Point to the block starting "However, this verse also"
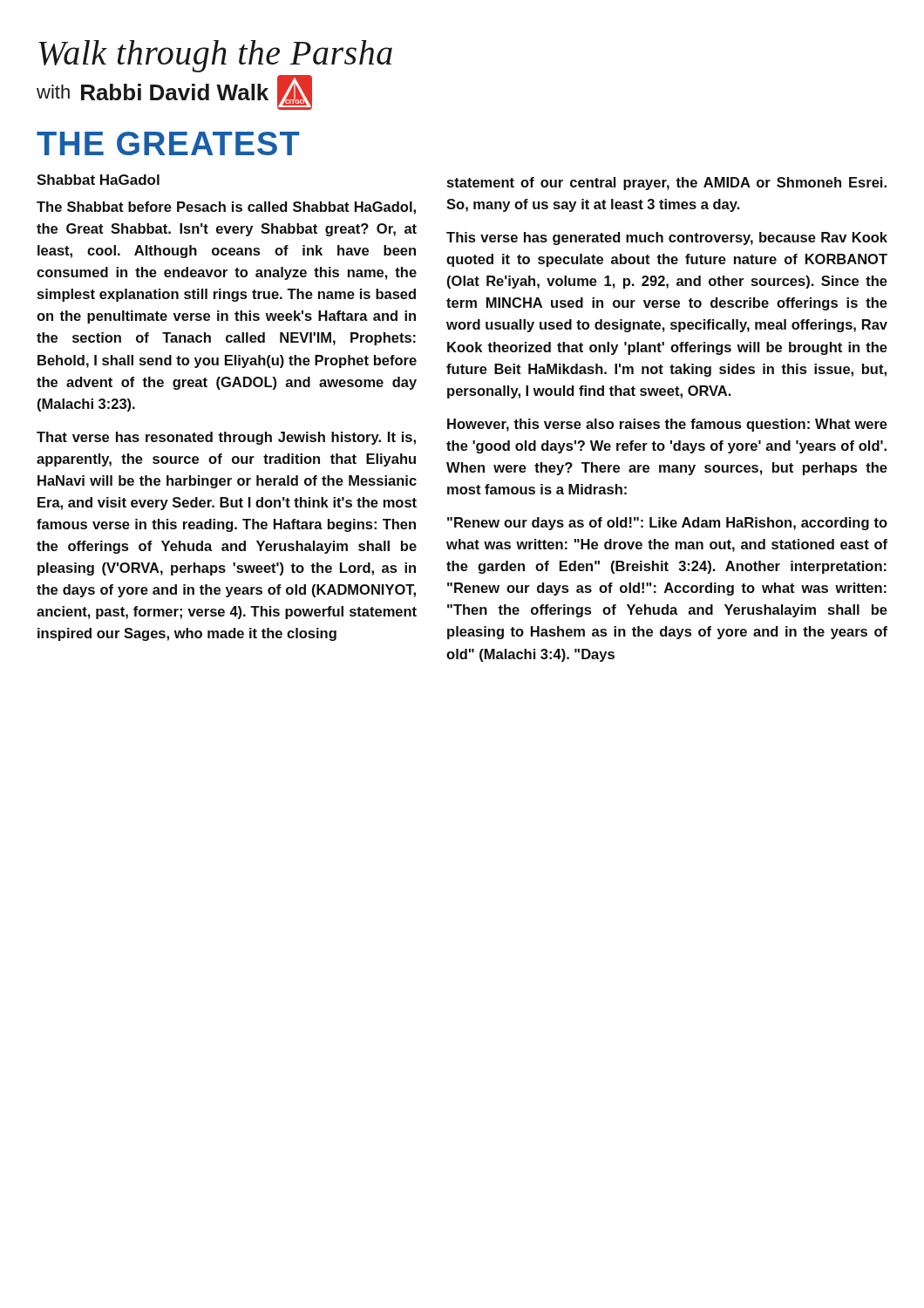 [667, 456]
